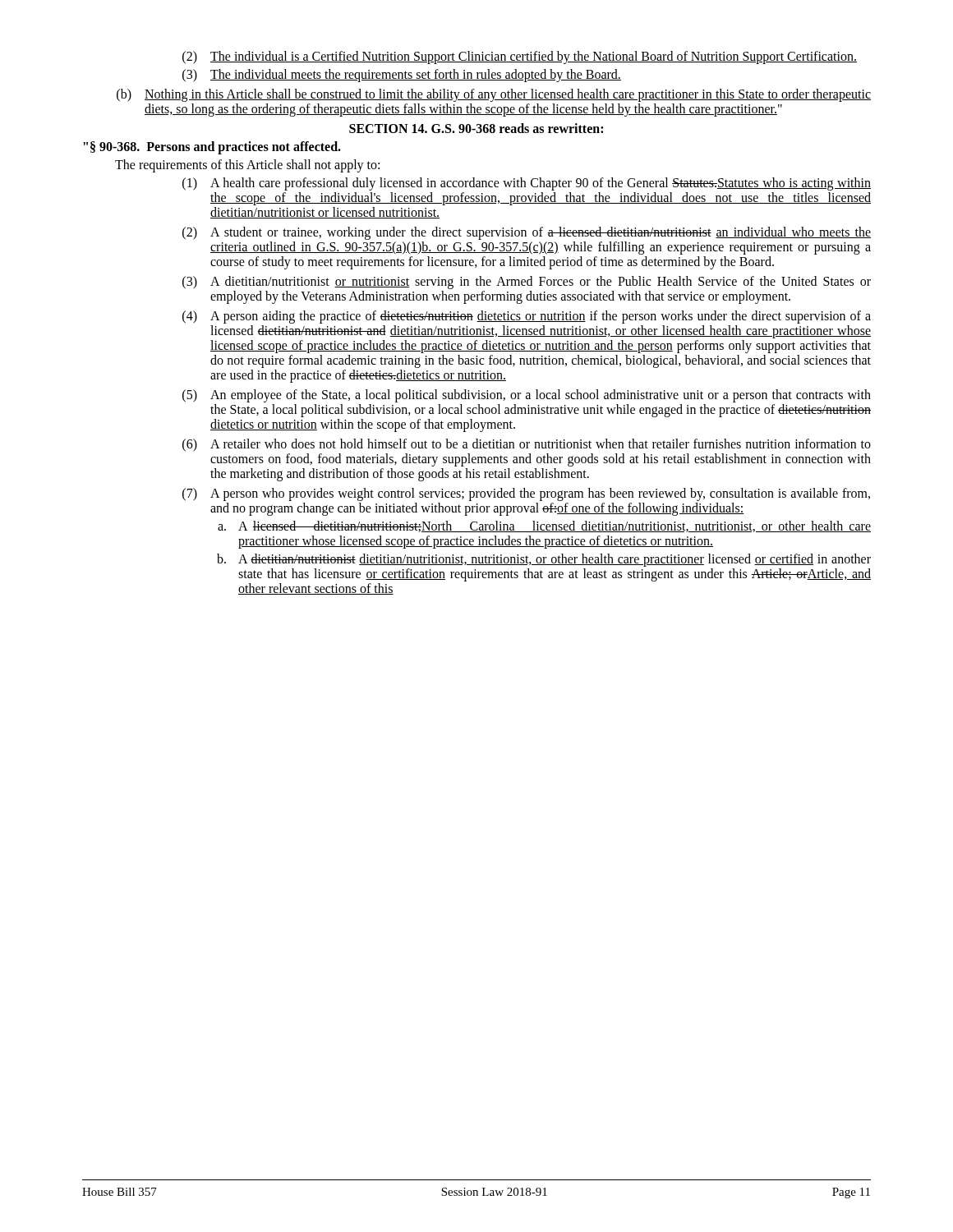
Task: Click the passage that begins "(6) A retailer"
Action: click(509, 459)
